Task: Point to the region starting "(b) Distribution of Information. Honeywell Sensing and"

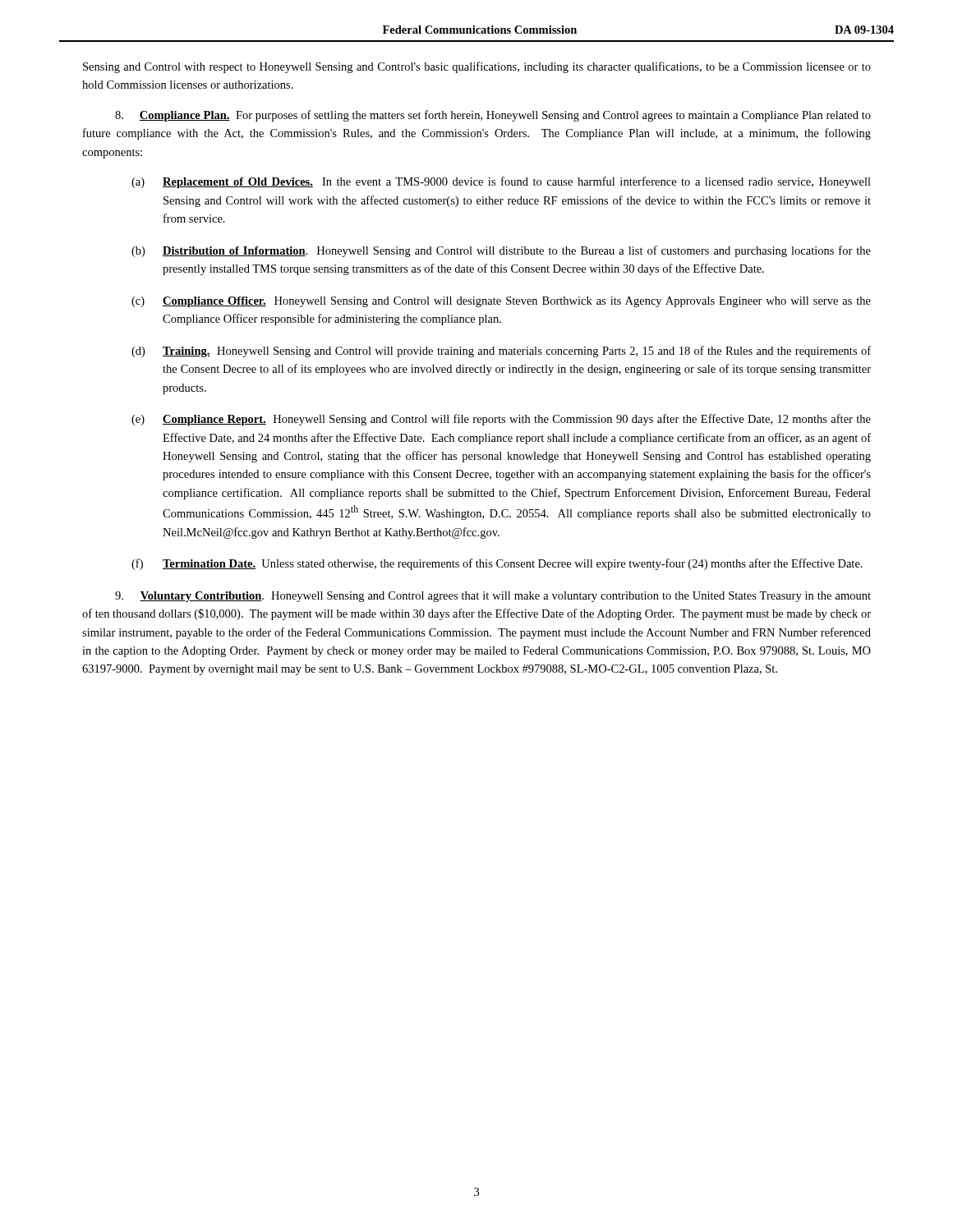Action: [x=501, y=260]
